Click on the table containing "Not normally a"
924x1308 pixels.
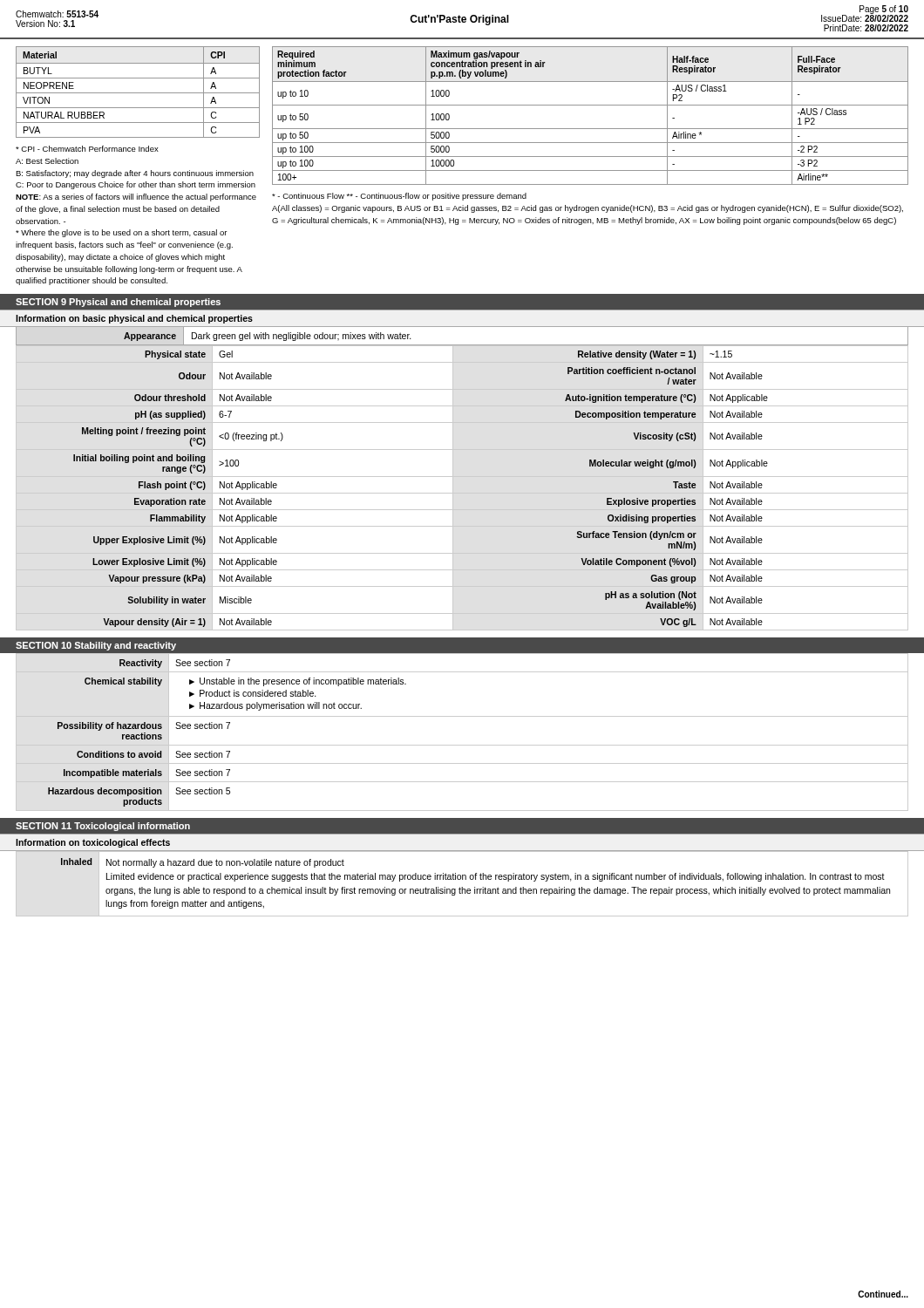point(462,884)
